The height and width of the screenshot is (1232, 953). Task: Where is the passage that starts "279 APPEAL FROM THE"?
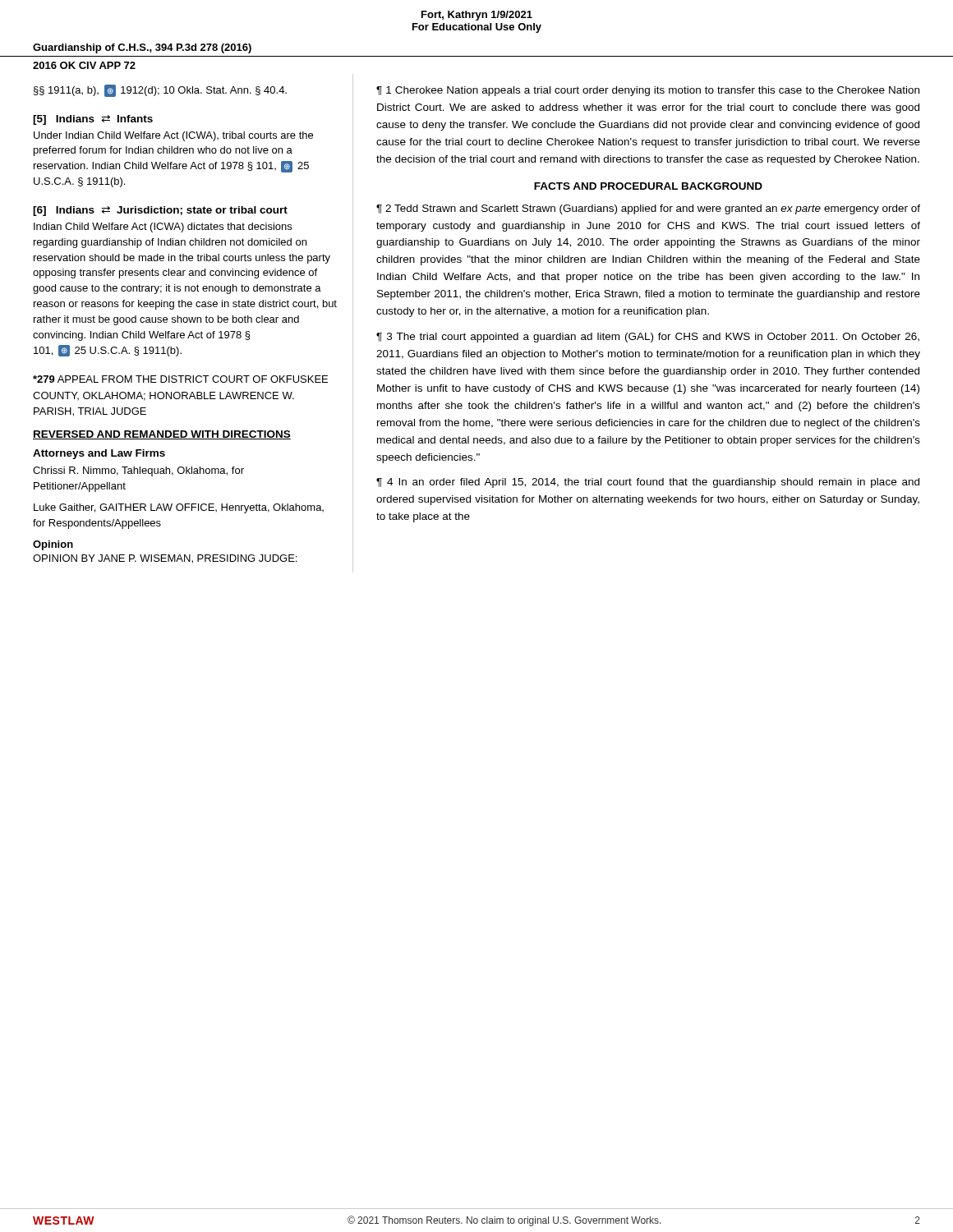(181, 395)
